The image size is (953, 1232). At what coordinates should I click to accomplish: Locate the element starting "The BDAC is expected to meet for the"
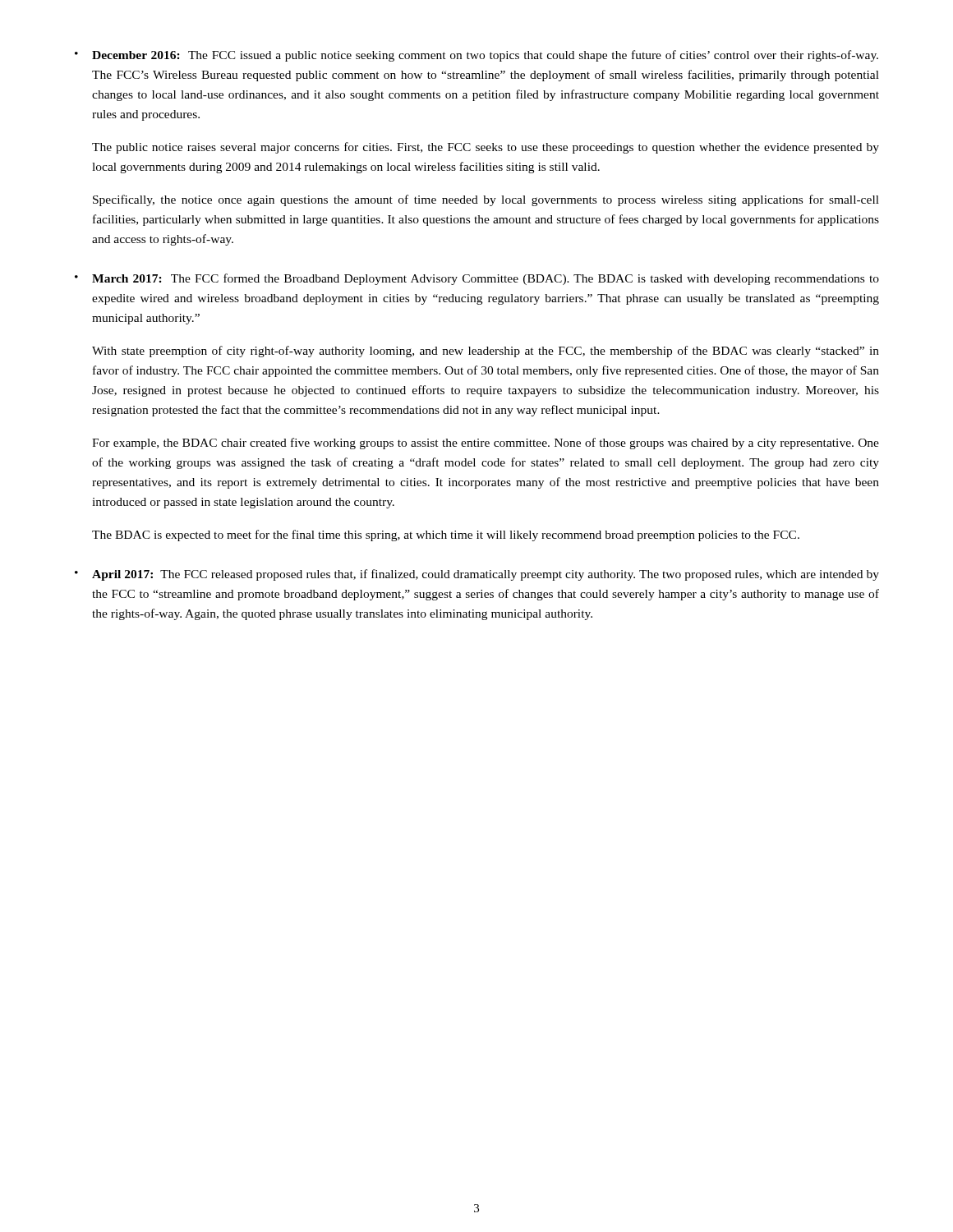[446, 535]
